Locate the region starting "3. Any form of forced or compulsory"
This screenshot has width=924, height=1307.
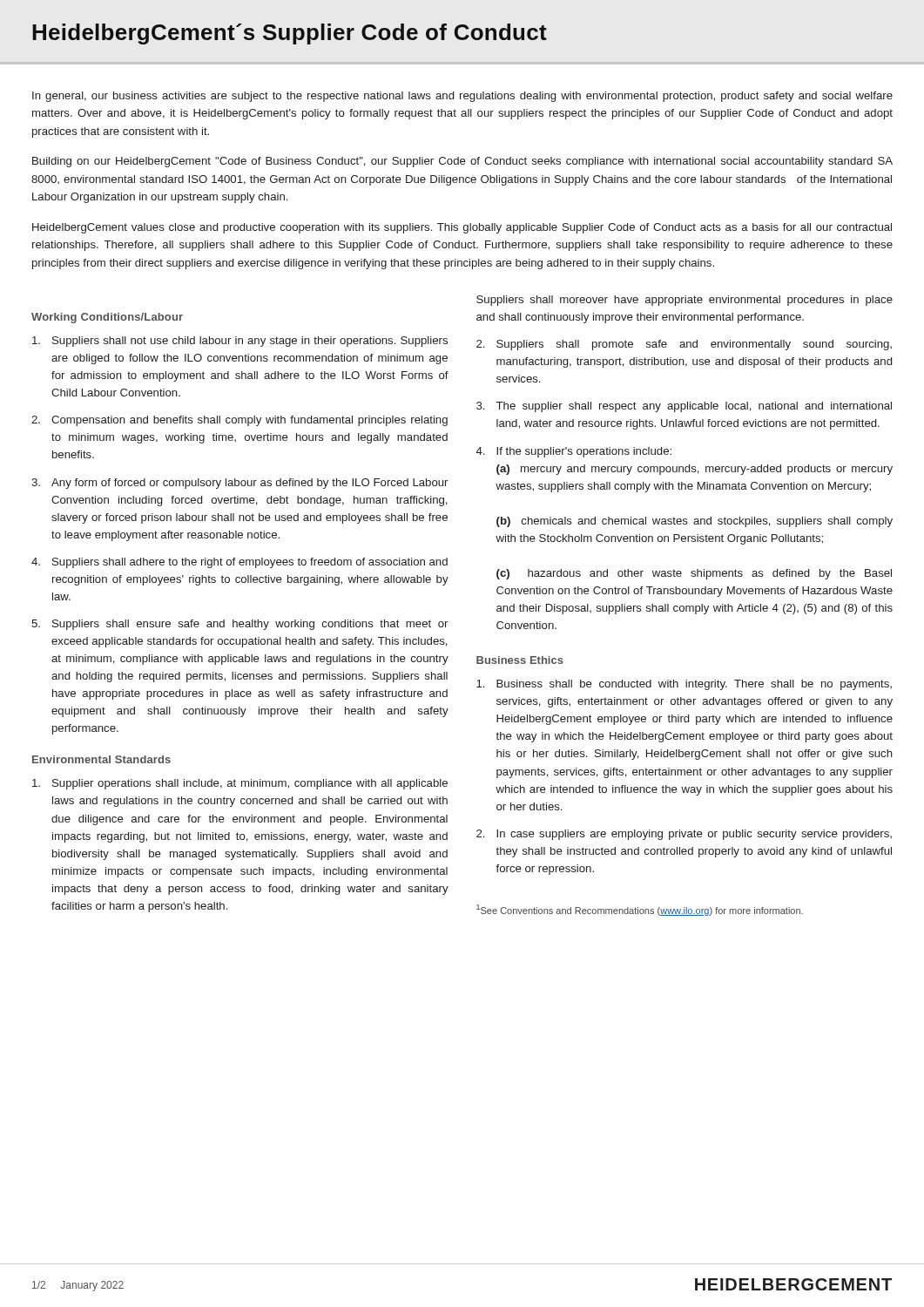pos(240,508)
